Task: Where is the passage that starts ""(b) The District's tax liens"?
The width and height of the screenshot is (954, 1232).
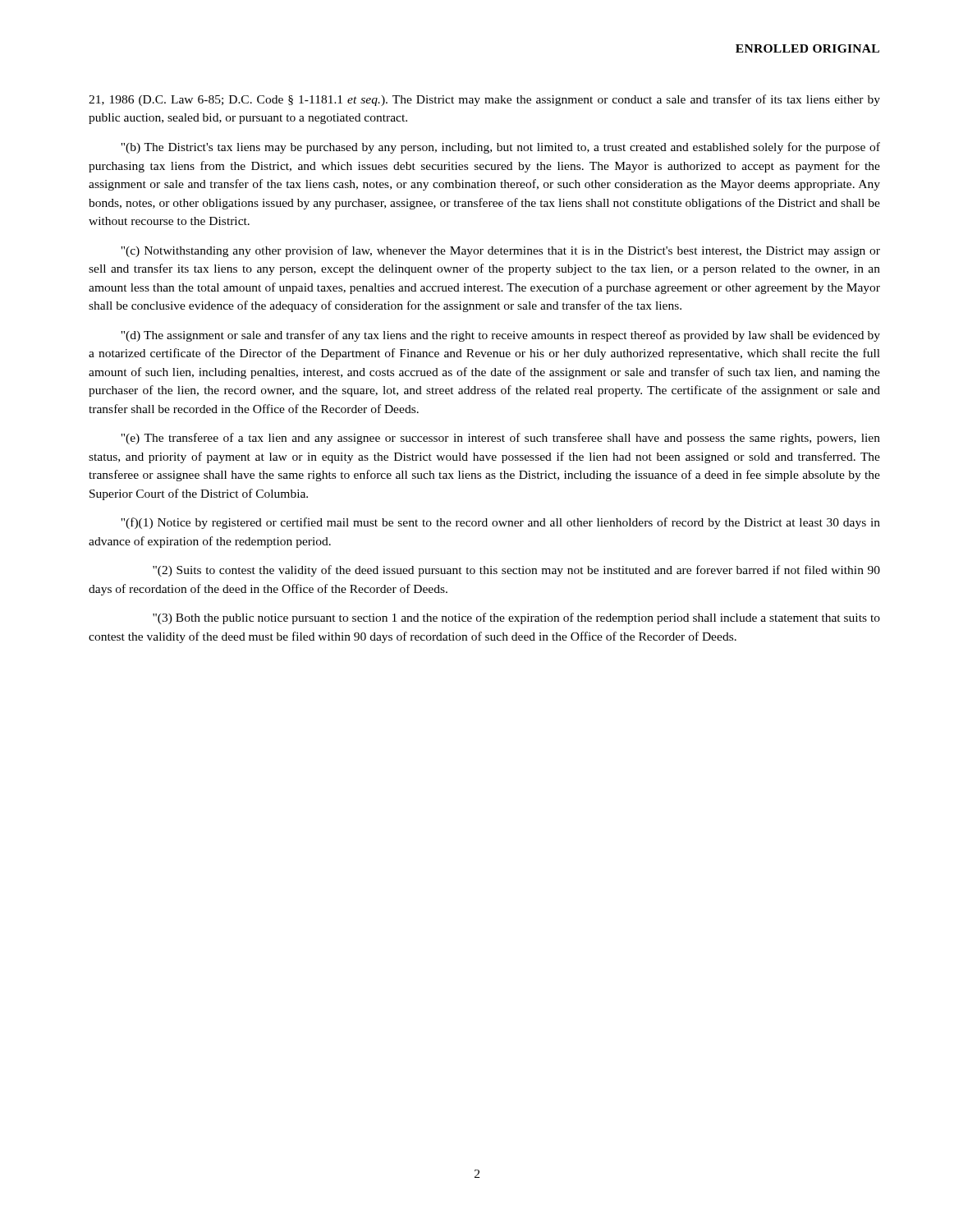Action: point(484,184)
